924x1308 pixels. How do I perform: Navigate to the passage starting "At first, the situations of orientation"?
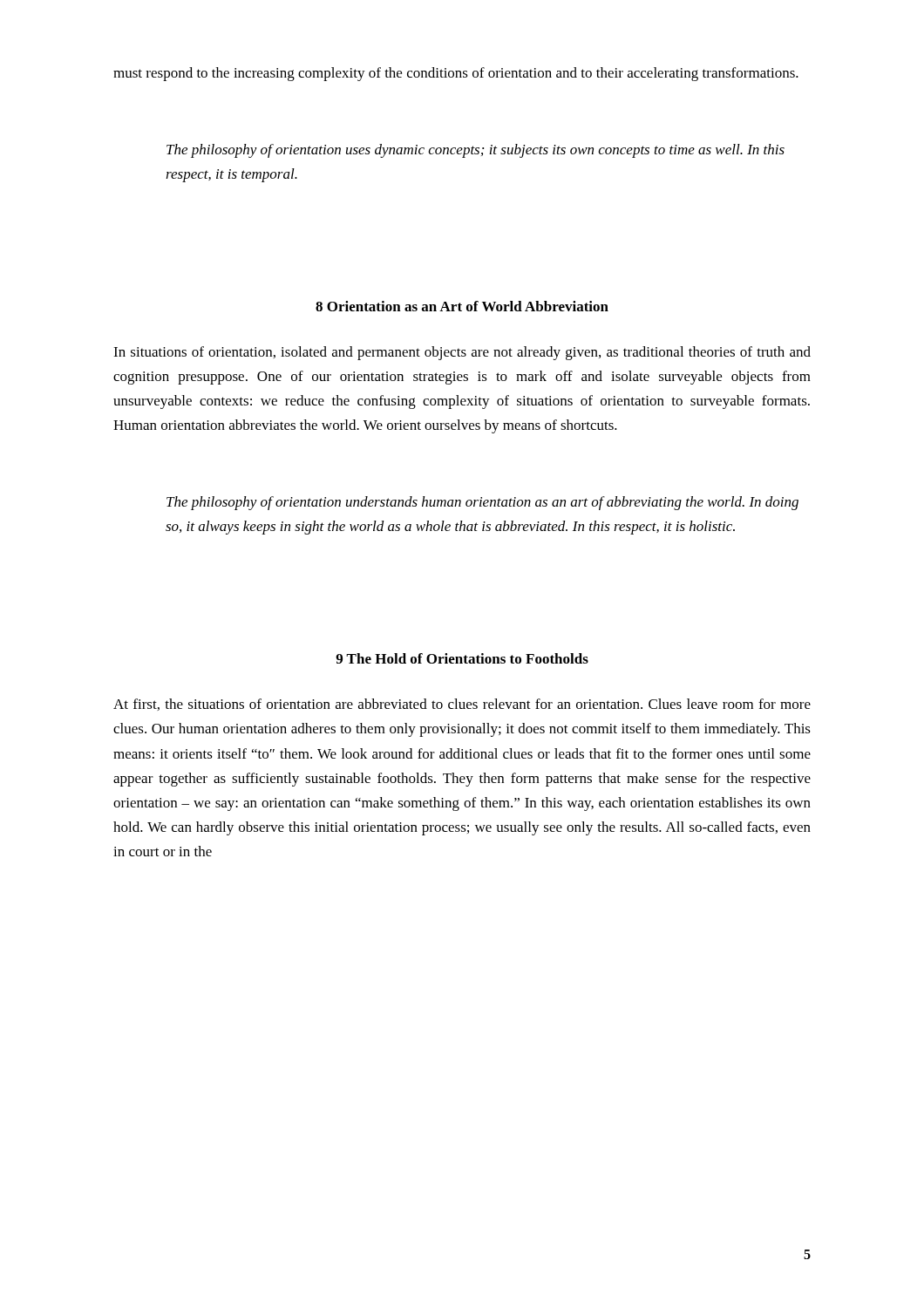pos(462,778)
